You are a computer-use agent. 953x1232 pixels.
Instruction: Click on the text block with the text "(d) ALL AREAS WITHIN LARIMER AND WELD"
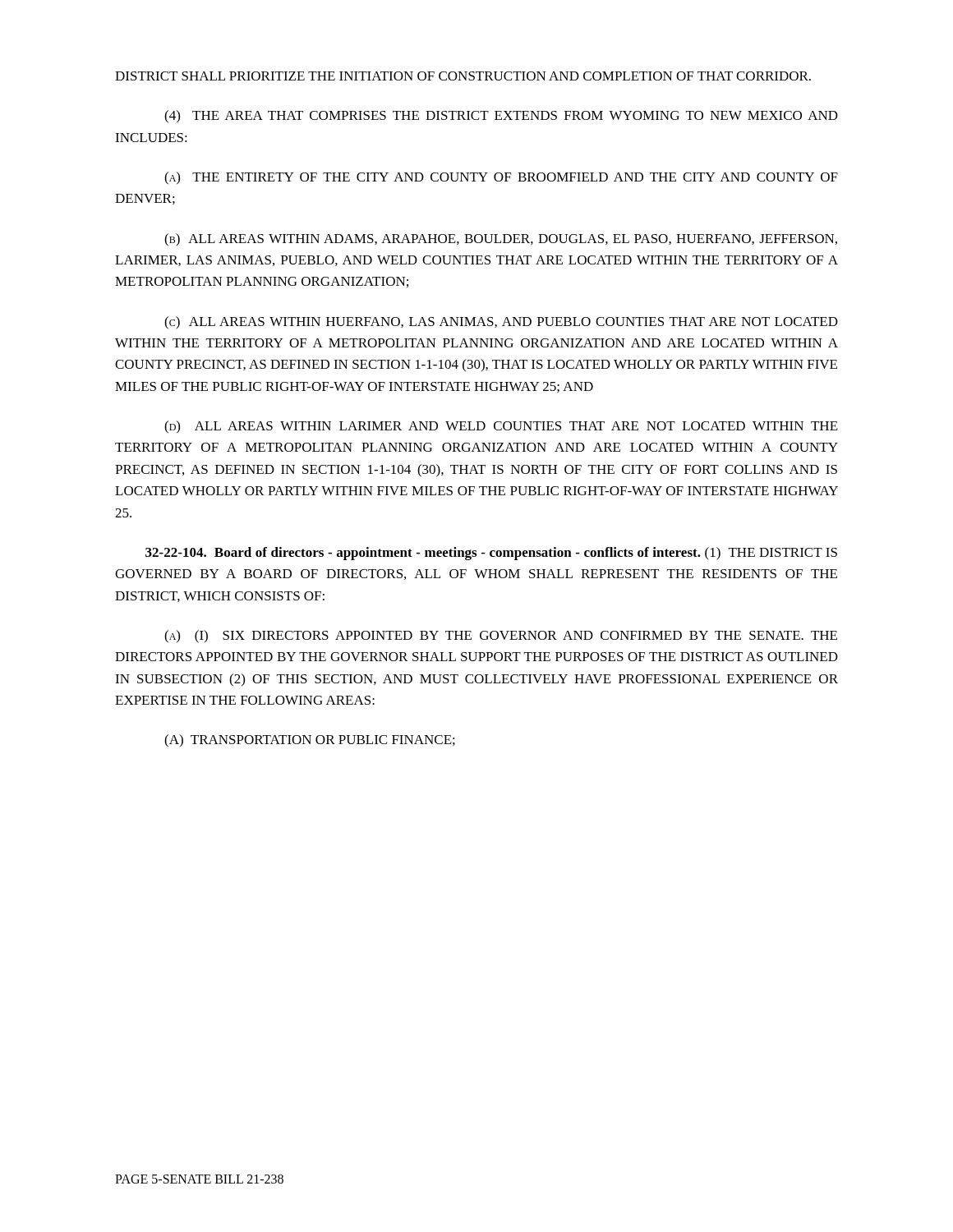tap(476, 470)
